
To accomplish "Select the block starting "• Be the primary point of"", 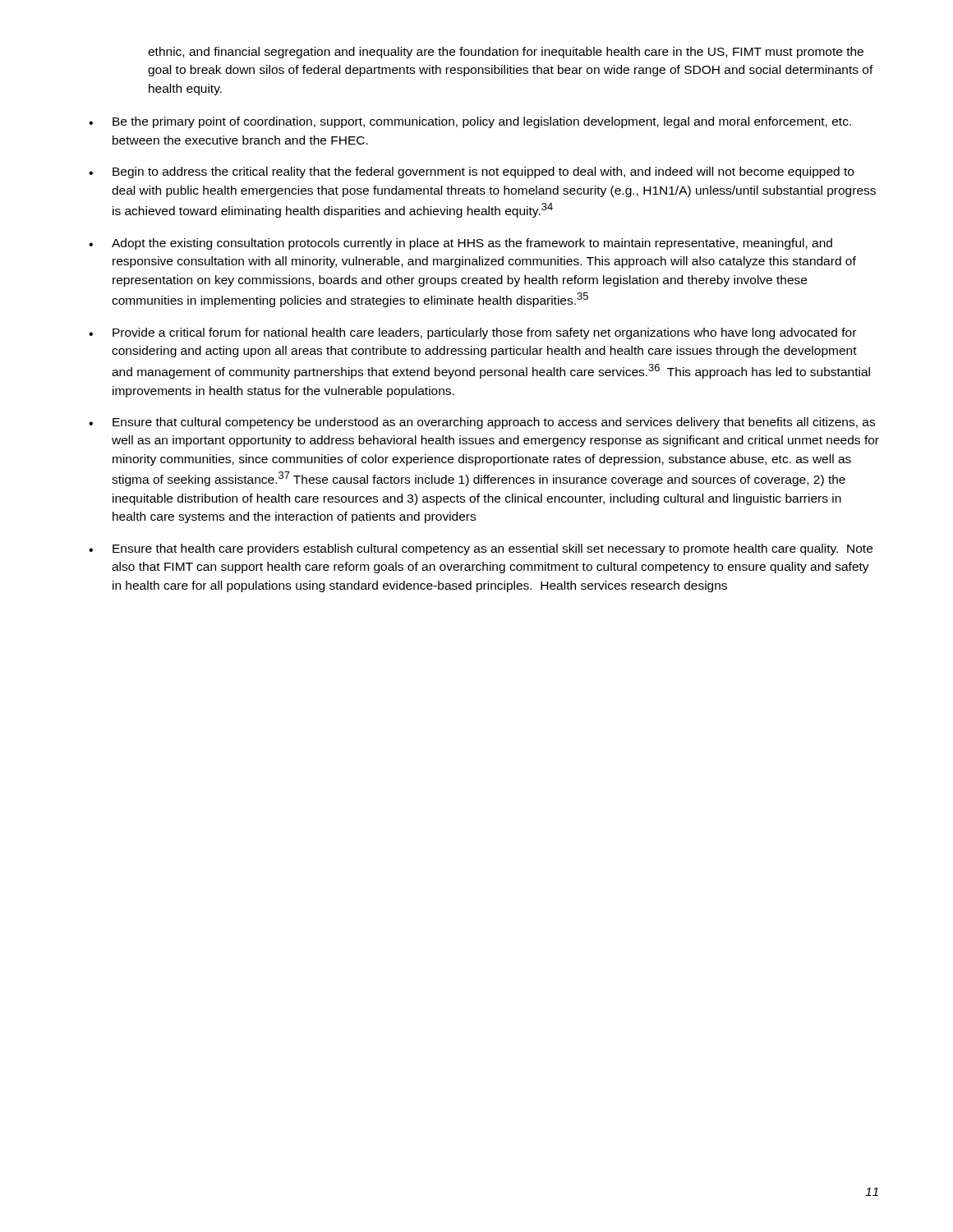I will click(484, 131).
